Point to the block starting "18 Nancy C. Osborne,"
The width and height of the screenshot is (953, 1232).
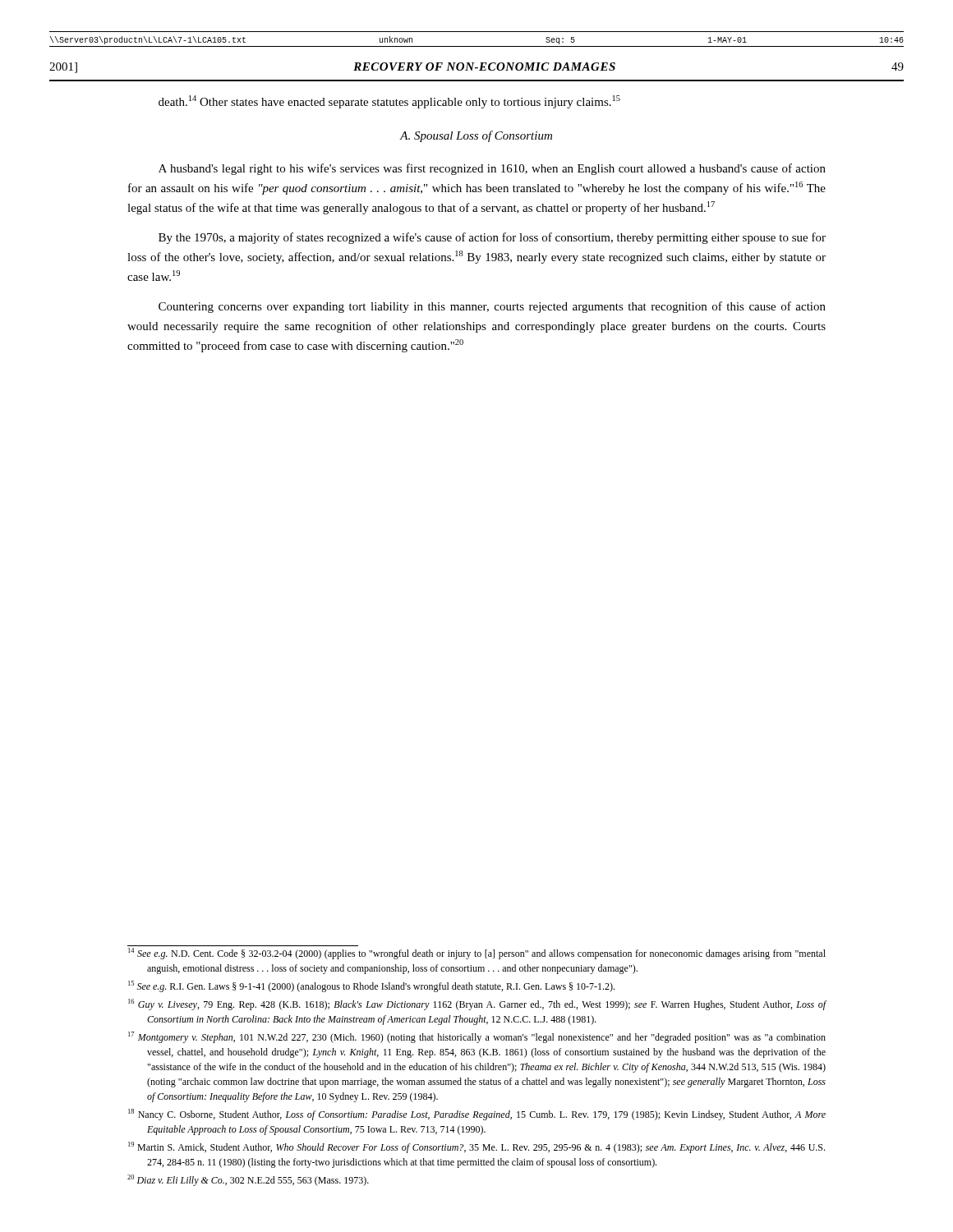[476, 1121]
